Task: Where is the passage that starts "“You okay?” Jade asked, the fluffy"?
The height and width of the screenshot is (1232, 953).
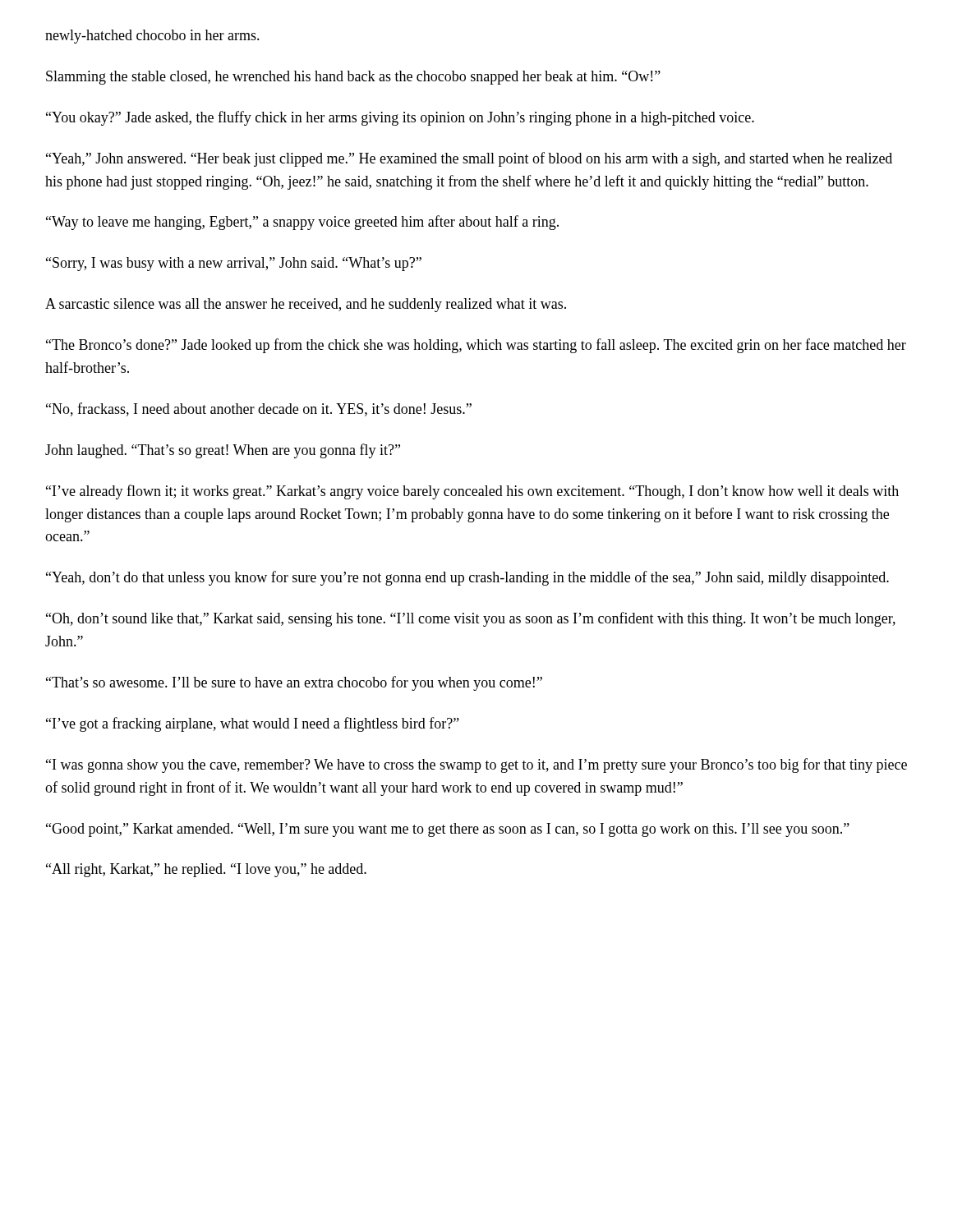Action: [400, 117]
